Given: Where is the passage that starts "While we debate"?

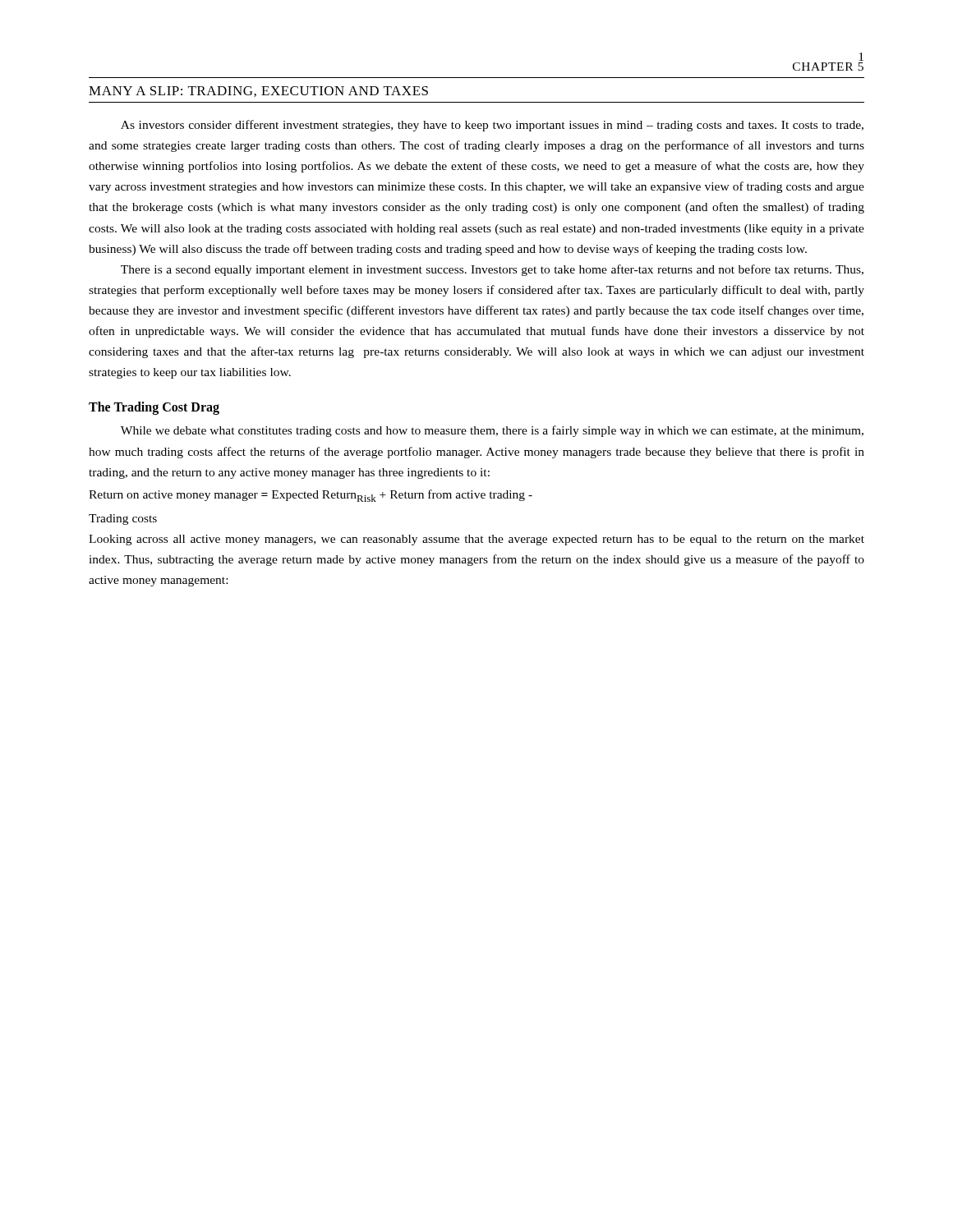Looking at the screenshot, I should (476, 451).
